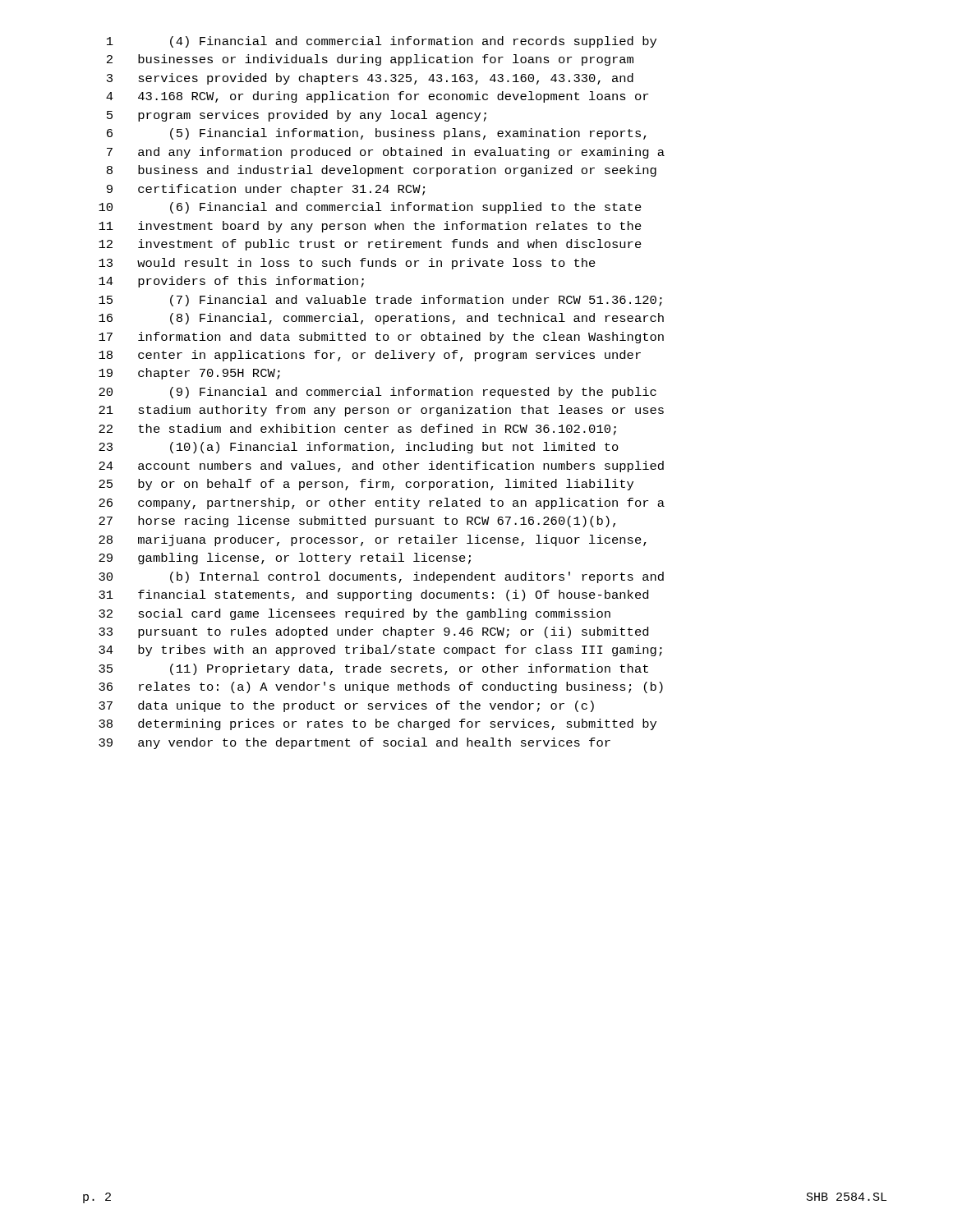Image resolution: width=953 pixels, height=1232 pixels.
Task: Navigate to the text block starting "1 (4) Financial and commercial"
Action: tap(485, 79)
